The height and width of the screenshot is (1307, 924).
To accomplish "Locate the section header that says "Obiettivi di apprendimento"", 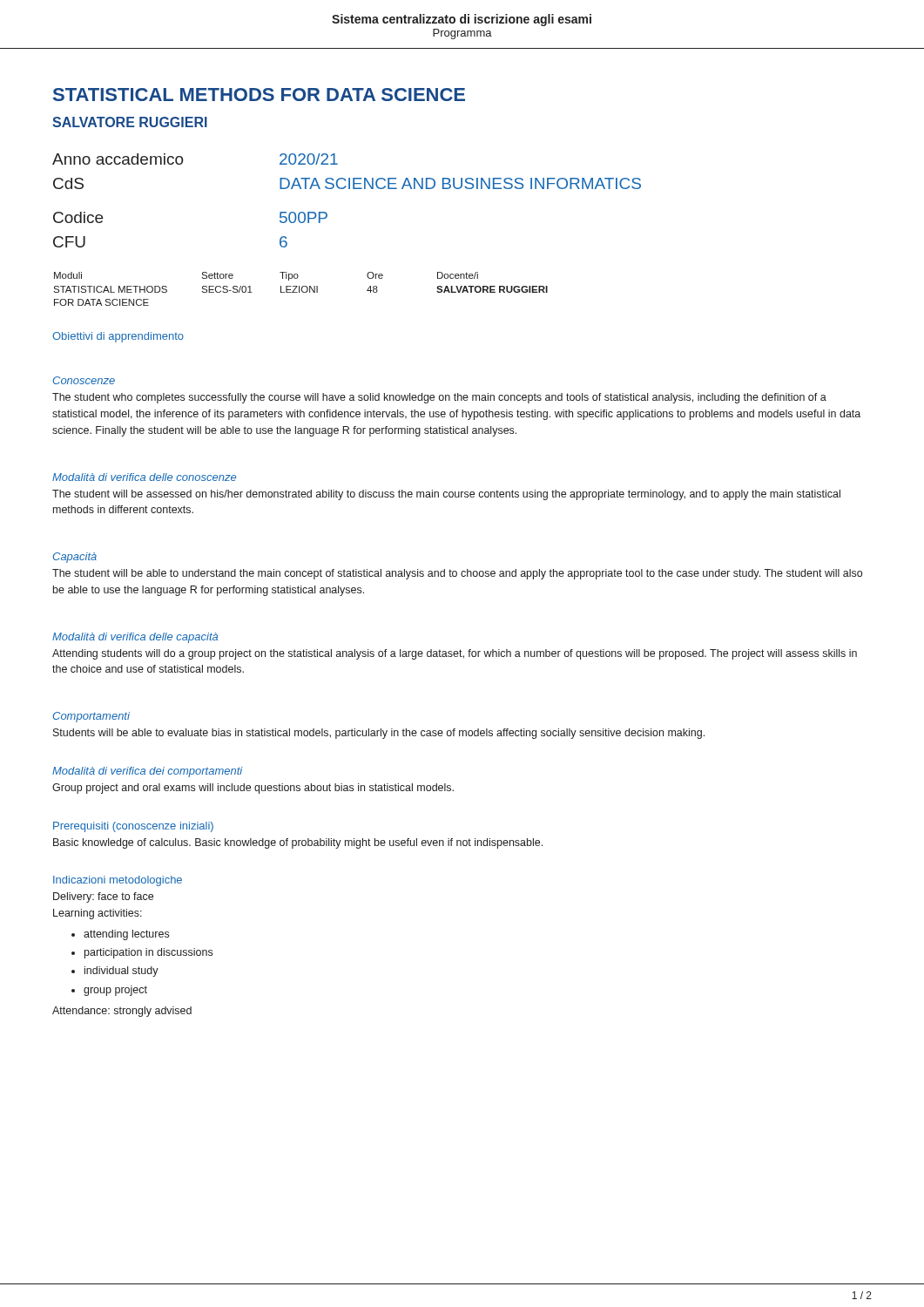I will [118, 336].
